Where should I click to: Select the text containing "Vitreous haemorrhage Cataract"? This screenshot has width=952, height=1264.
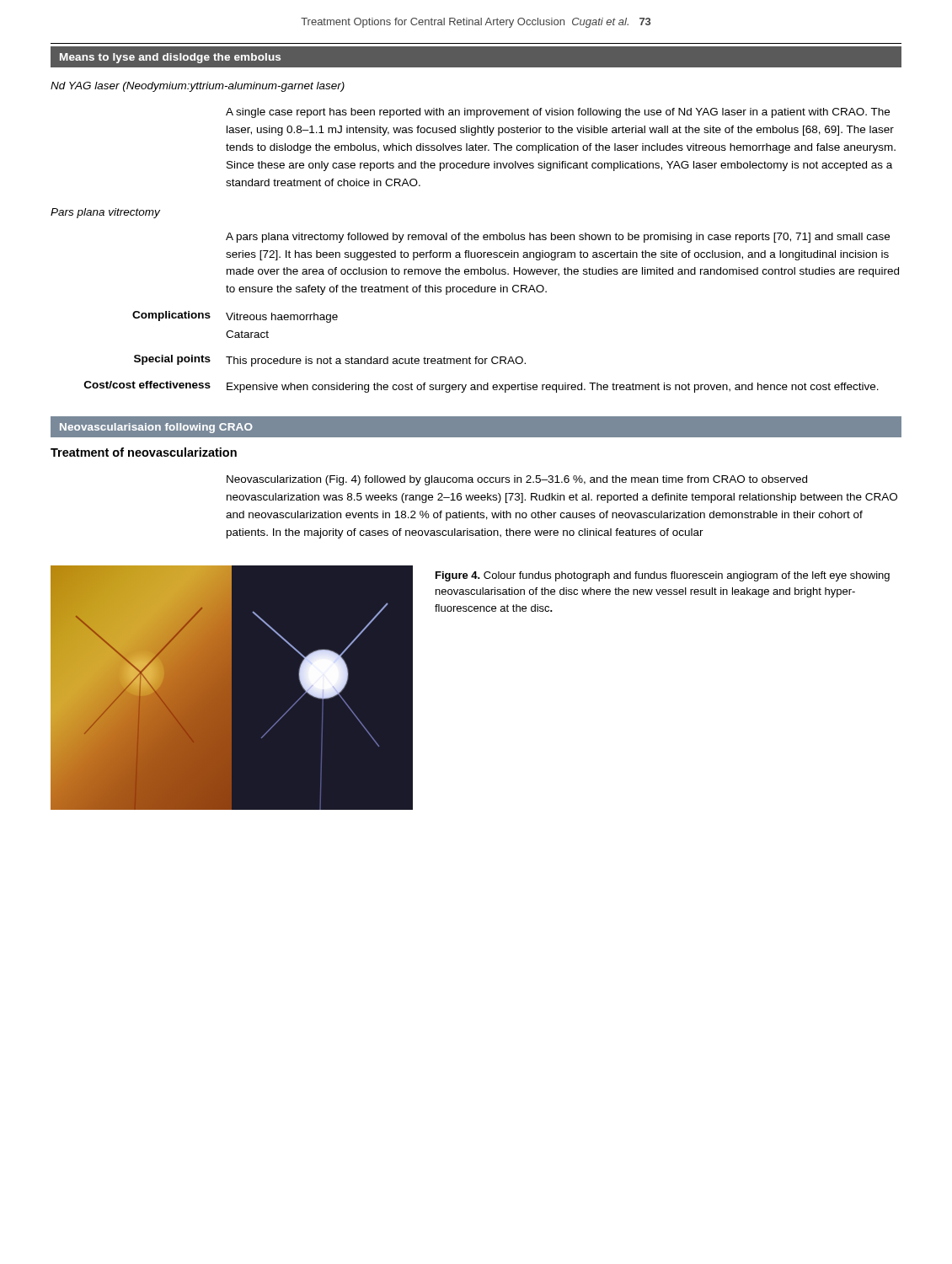(x=282, y=325)
